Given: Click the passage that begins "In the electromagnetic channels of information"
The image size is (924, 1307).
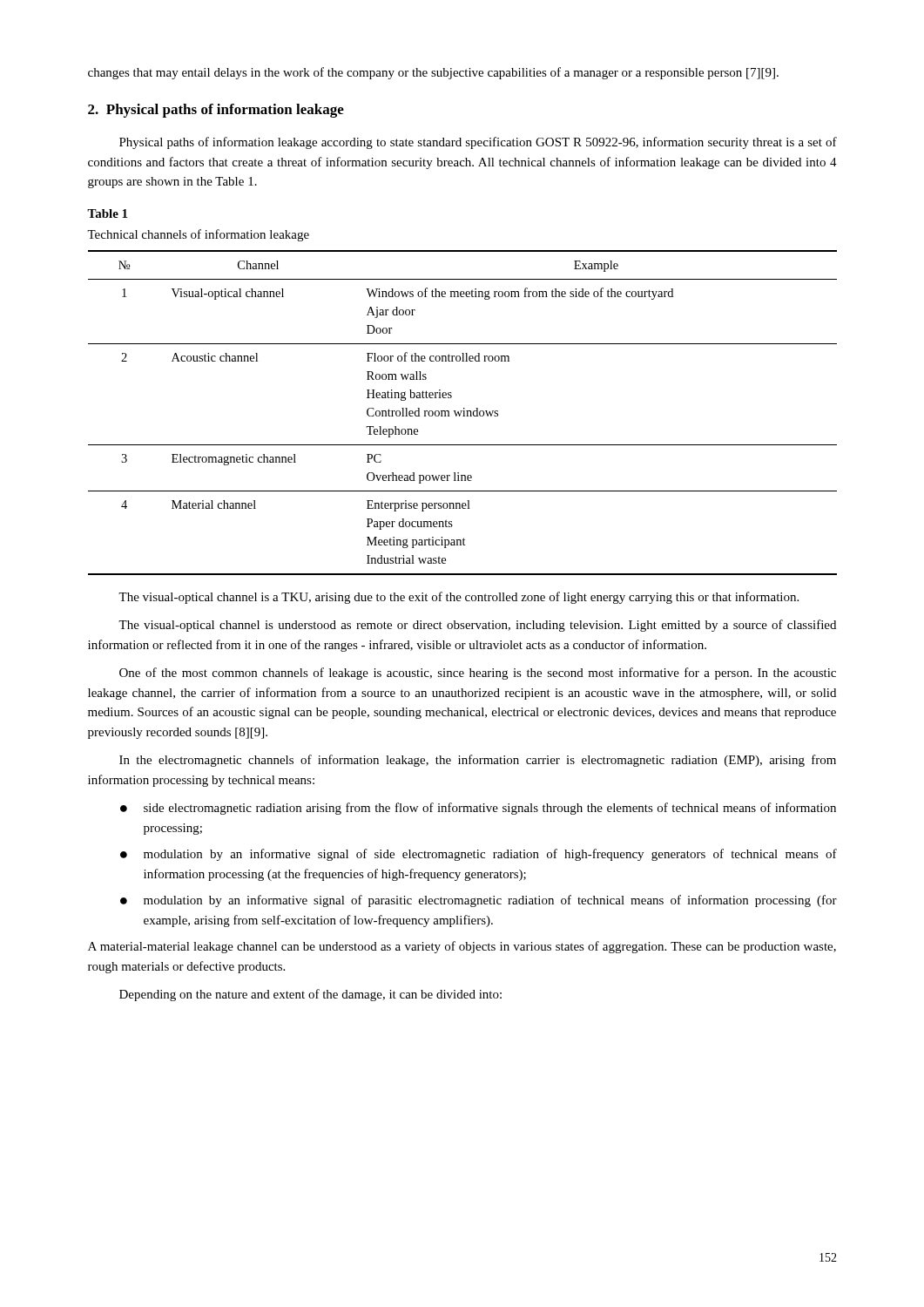Looking at the screenshot, I should click(462, 770).
